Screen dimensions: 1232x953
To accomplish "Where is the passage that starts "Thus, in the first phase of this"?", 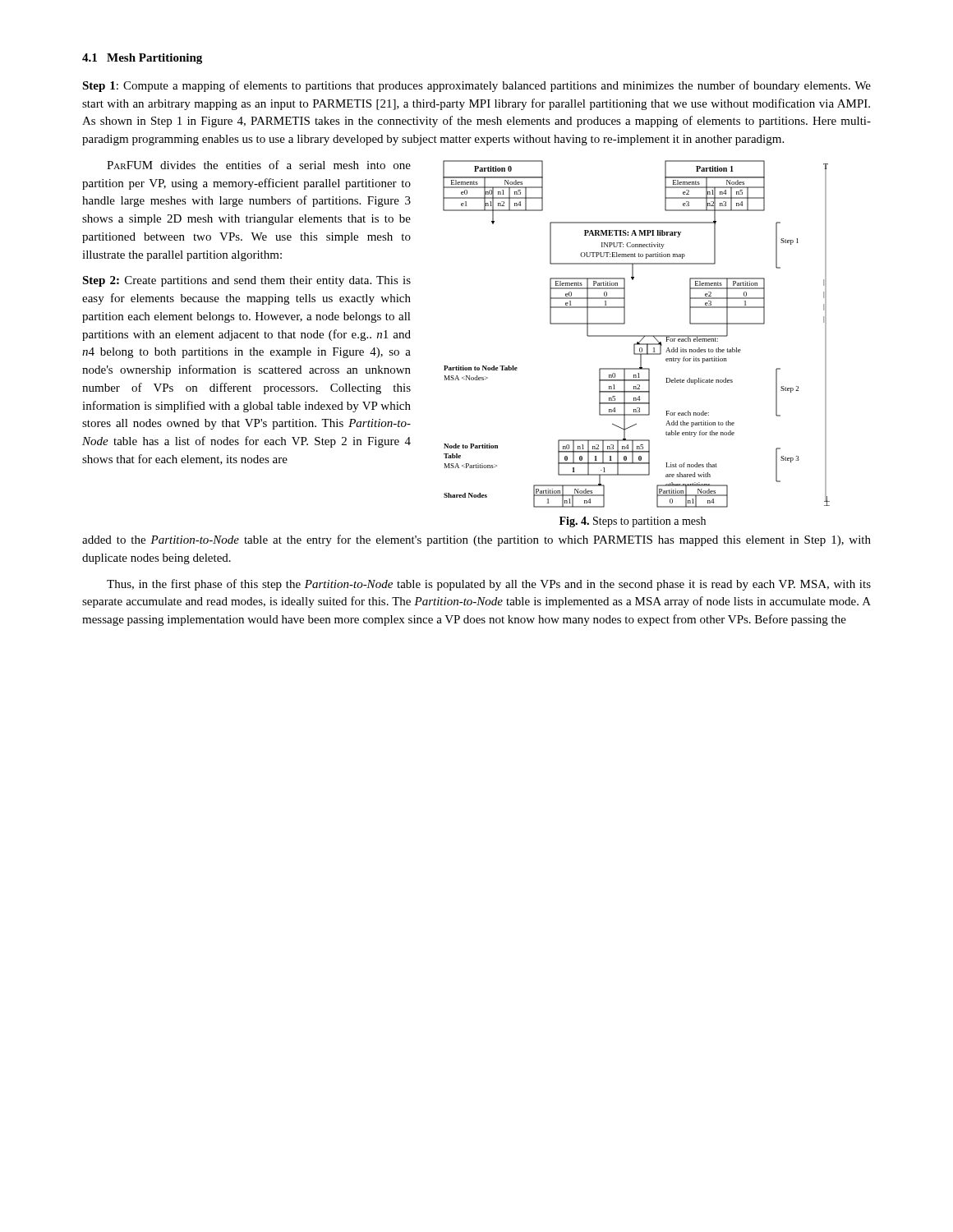I will pos(476,602).
